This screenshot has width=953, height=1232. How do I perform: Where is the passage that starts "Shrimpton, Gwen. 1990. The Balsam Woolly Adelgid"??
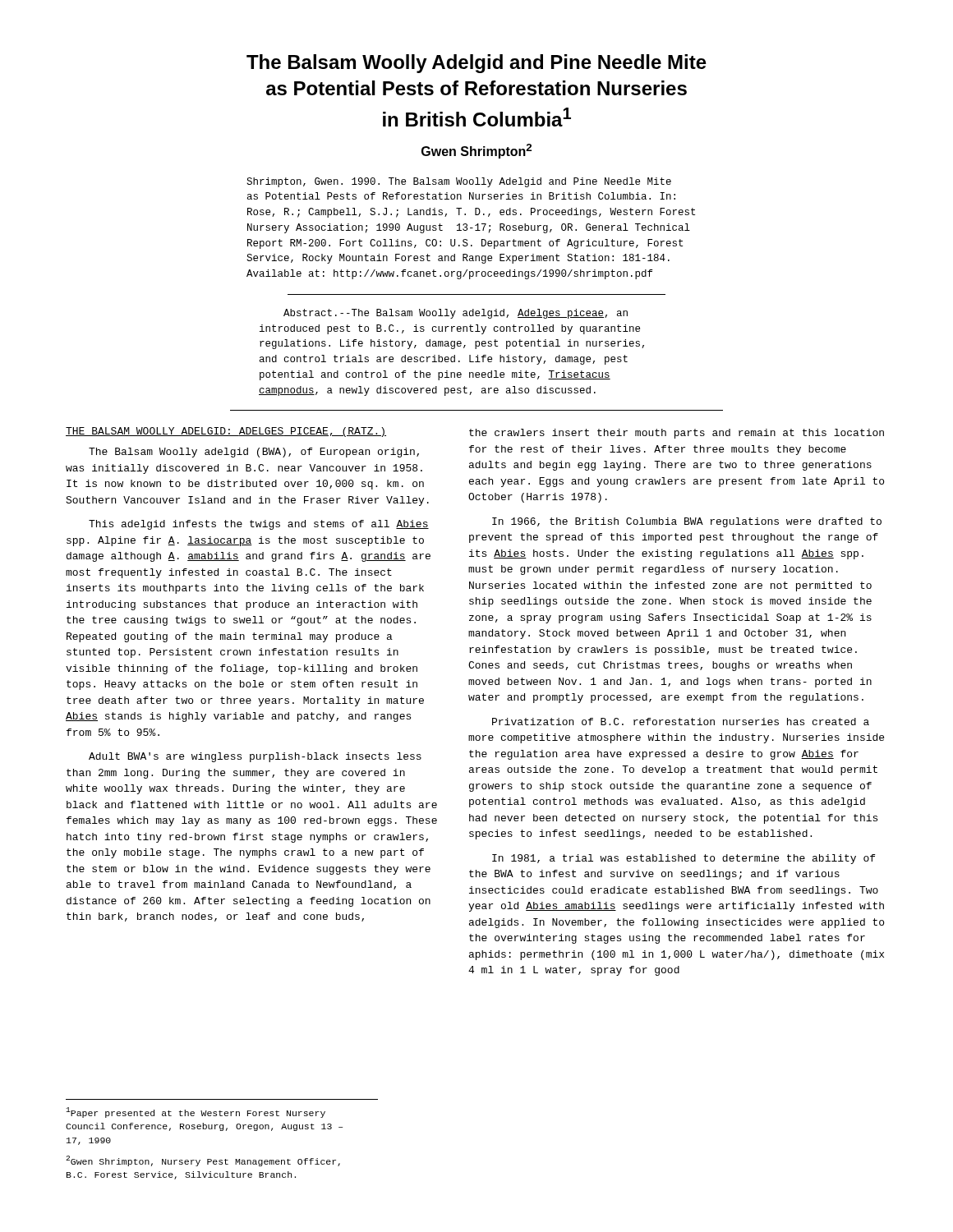tap(471, 228)
